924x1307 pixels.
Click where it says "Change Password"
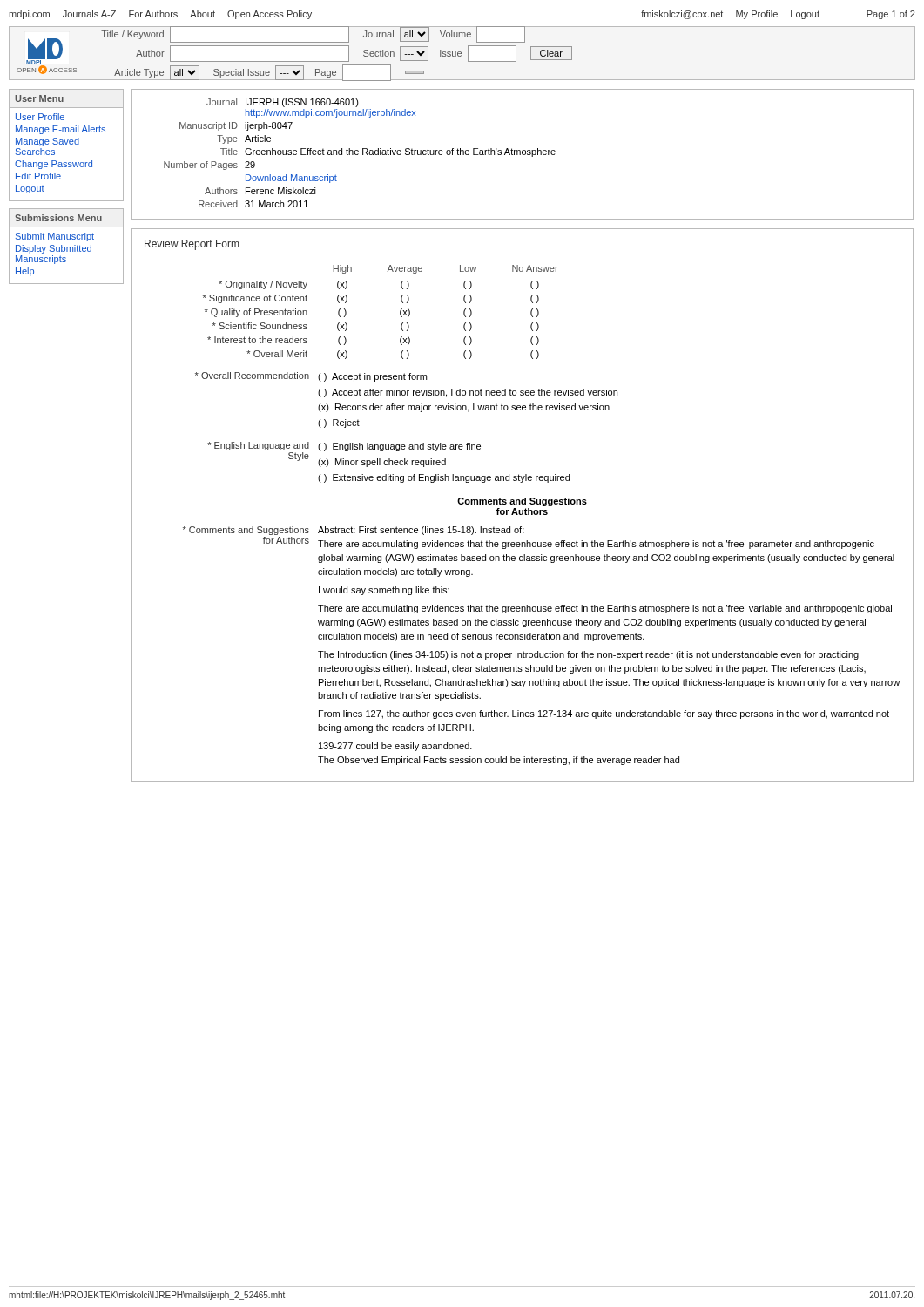pos(66,164)
